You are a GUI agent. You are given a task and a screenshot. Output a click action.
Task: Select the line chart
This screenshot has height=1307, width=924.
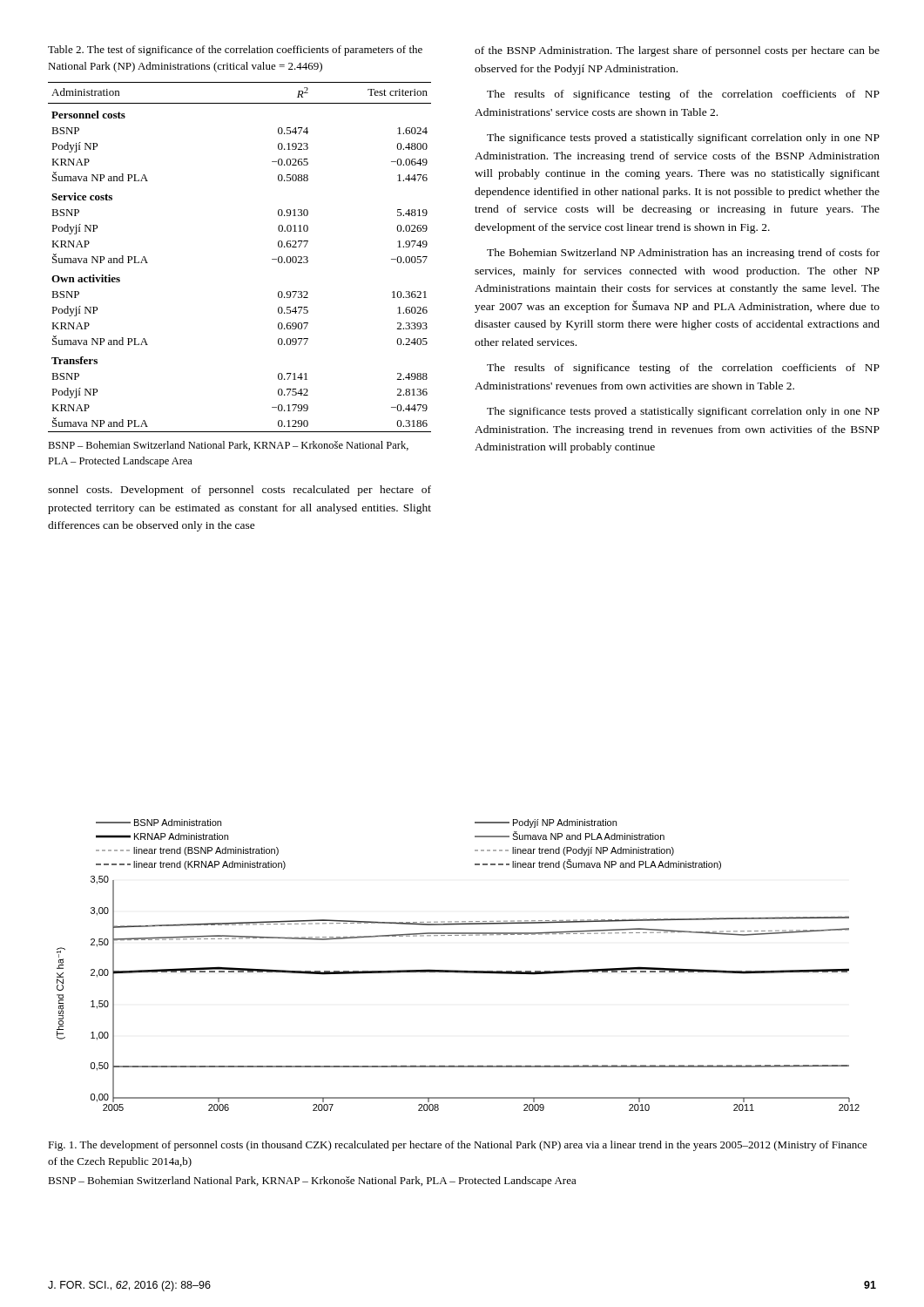tap(462, 972)
